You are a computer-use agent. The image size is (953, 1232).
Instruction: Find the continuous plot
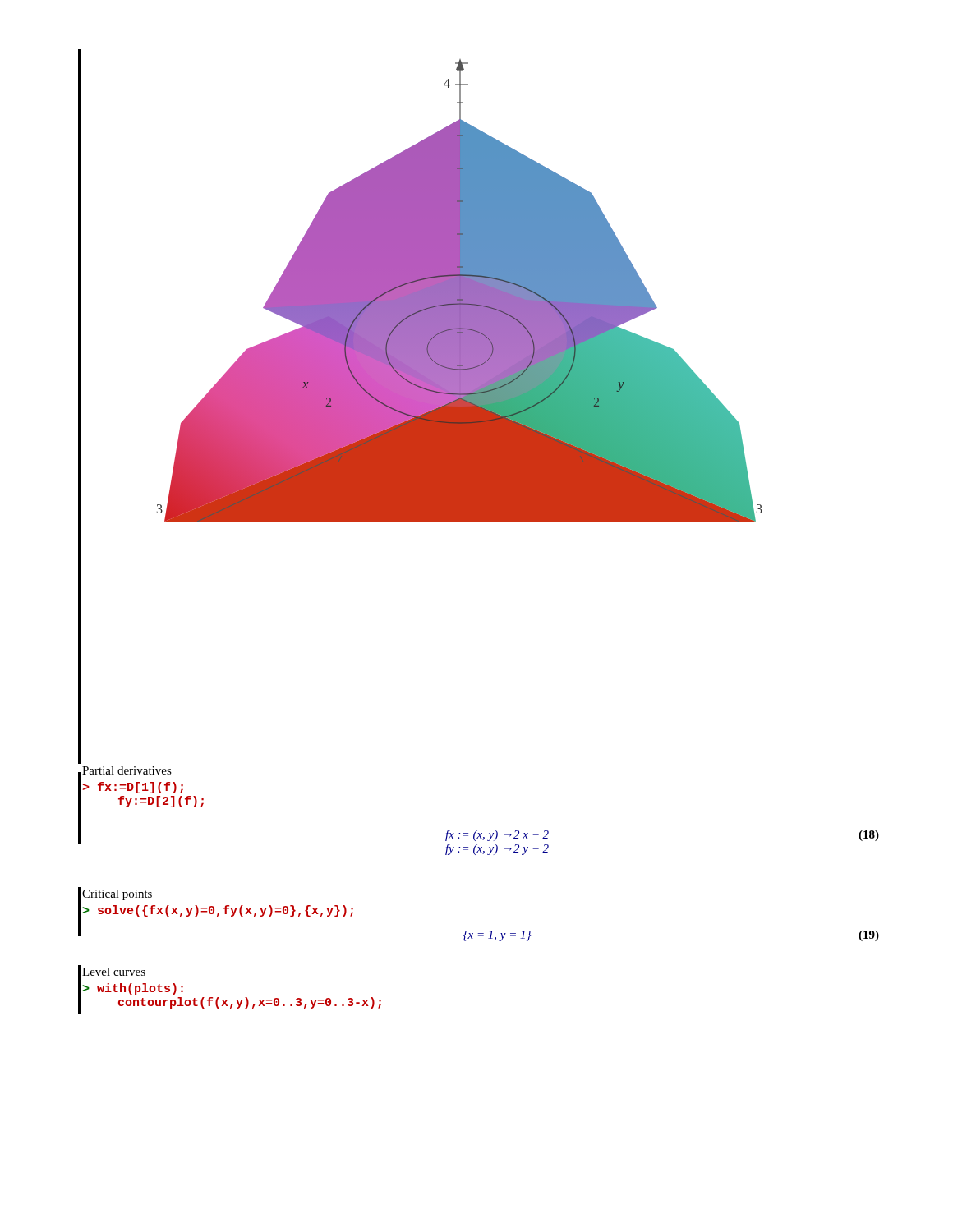click(476, 308)
